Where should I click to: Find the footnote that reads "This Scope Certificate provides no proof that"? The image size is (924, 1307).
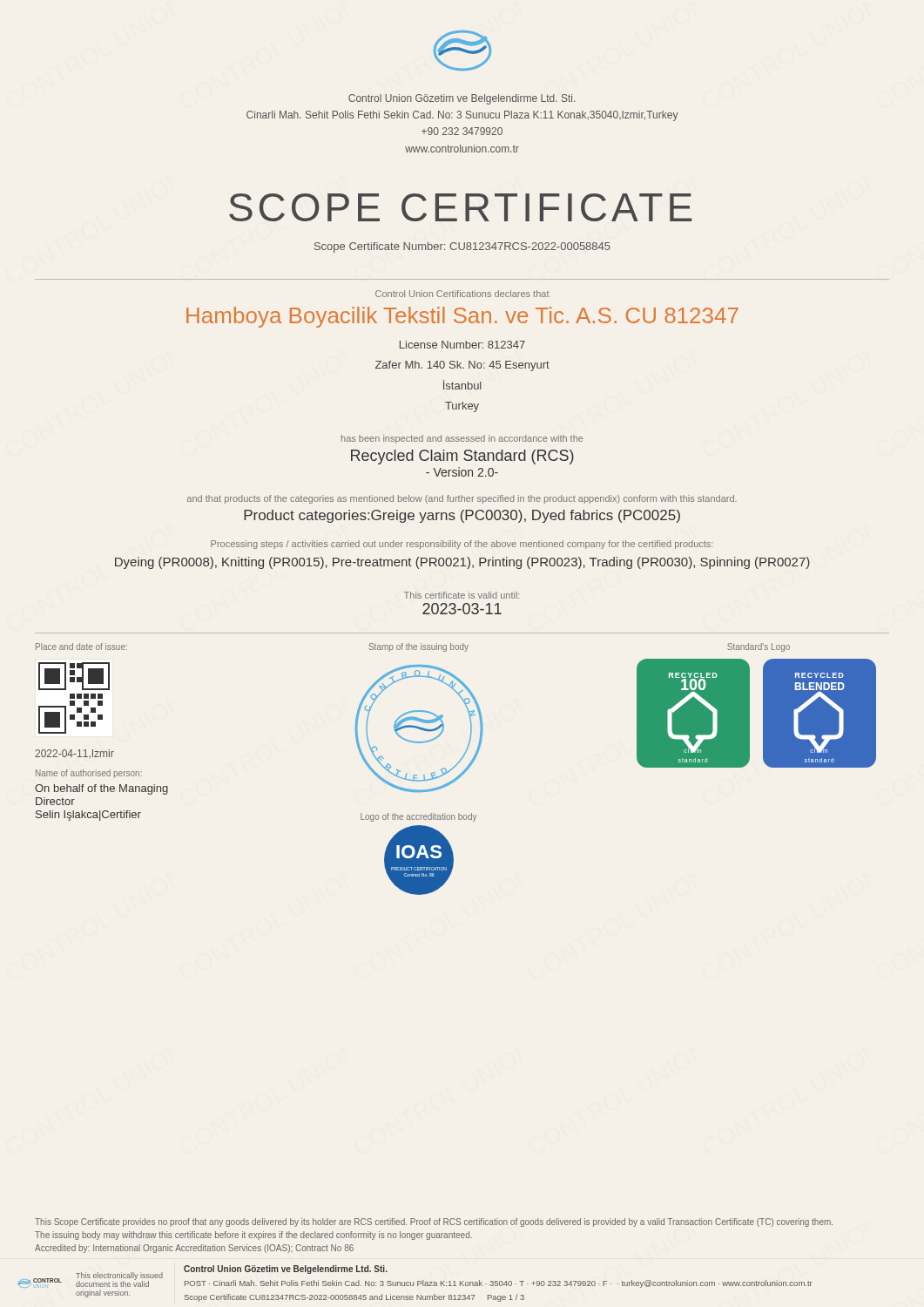click(434, 1235)
